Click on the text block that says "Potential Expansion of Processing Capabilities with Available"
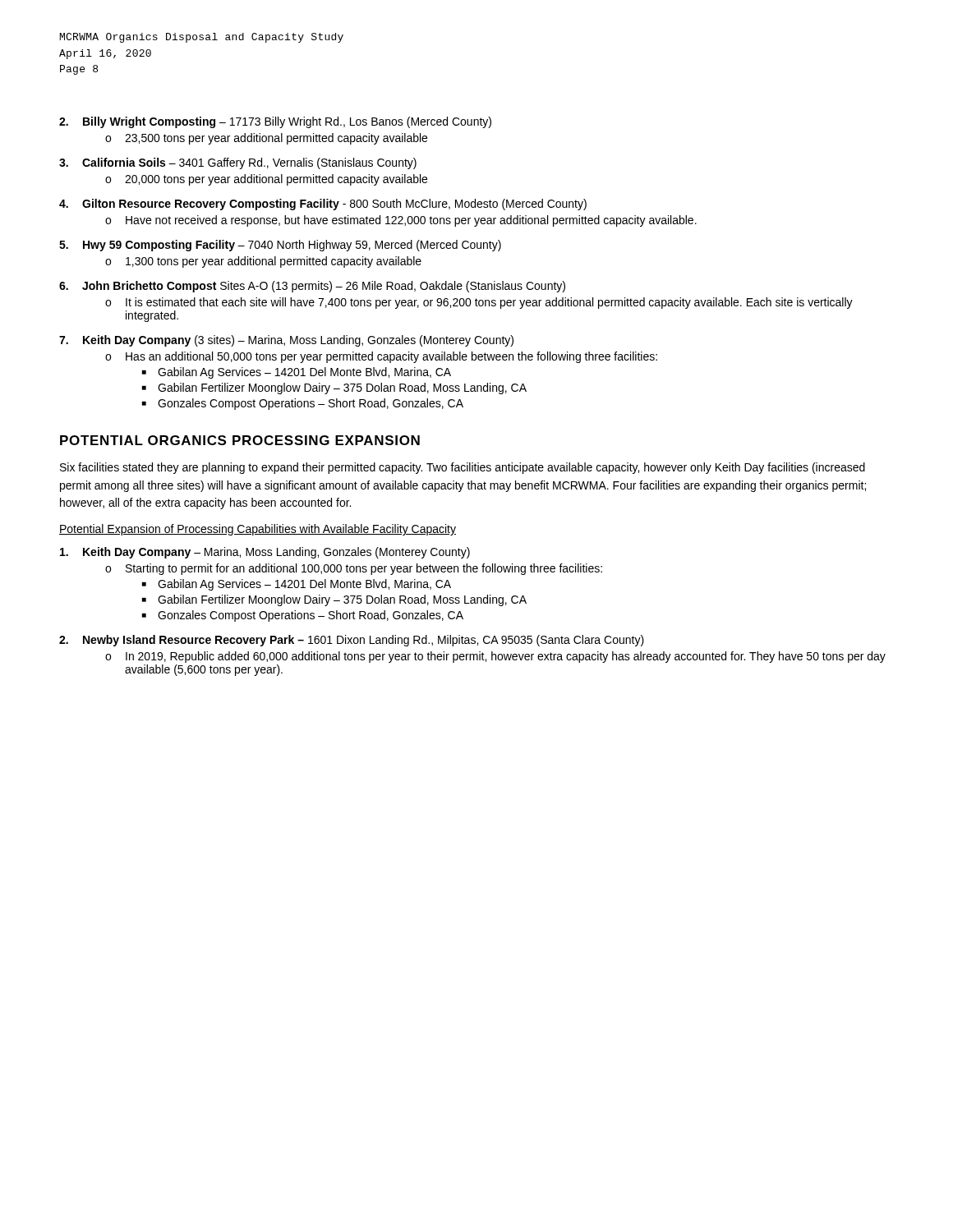 [258, 529]
